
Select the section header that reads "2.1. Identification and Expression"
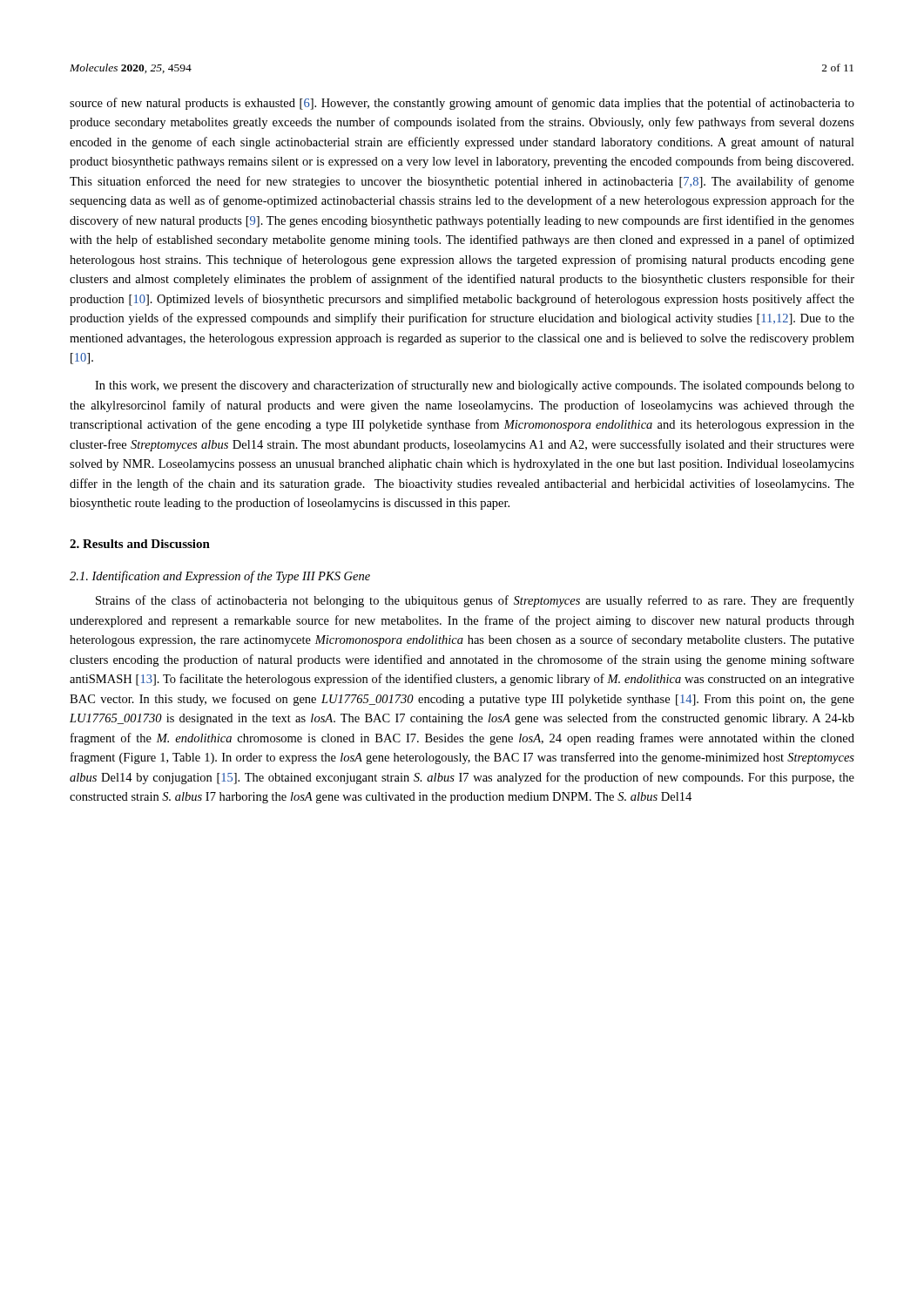(220, 576)
